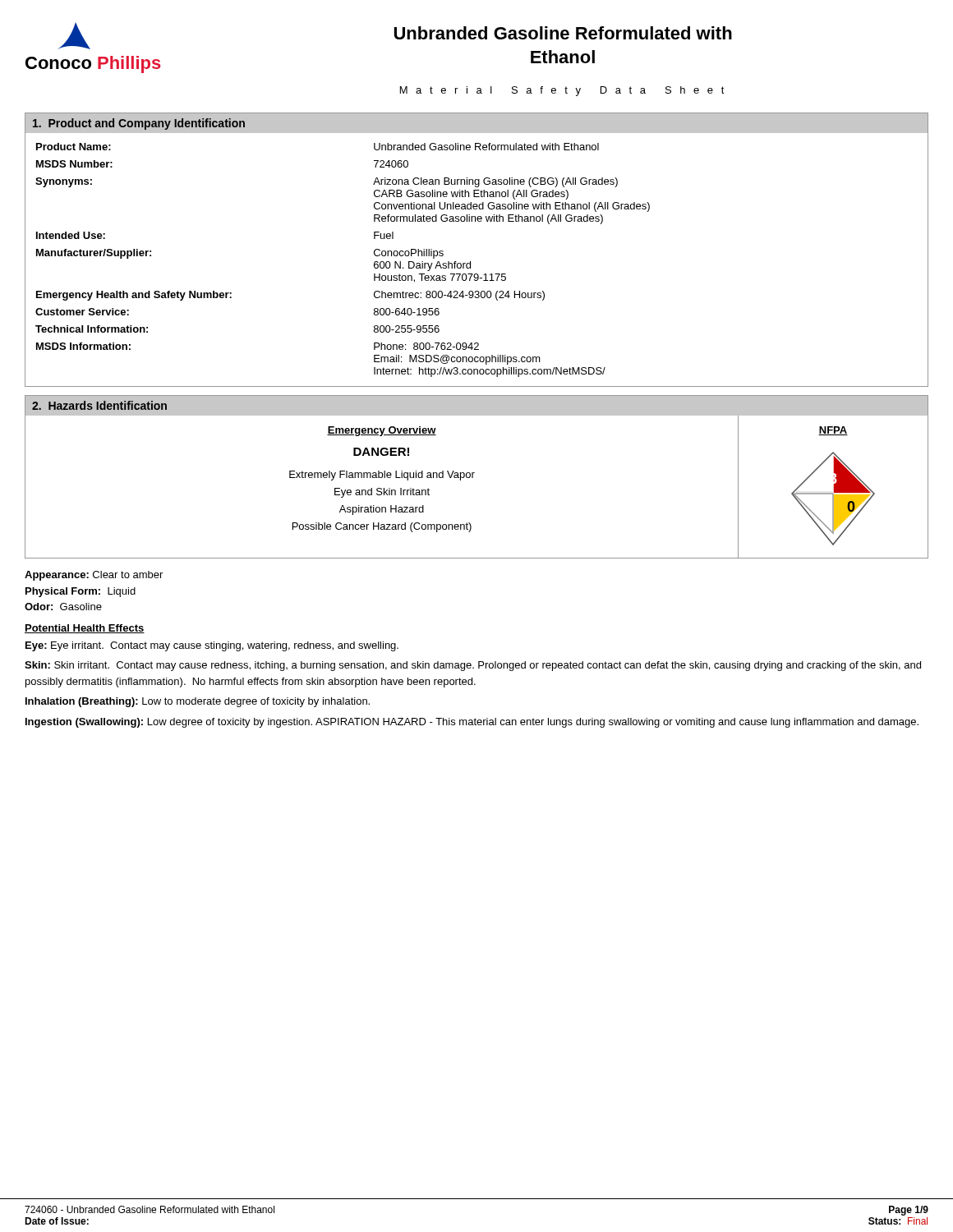The width and height of the screenshot is (953, 1232).
Task: Locate the table with the text "Product Name:"
Action: (476, 259)
